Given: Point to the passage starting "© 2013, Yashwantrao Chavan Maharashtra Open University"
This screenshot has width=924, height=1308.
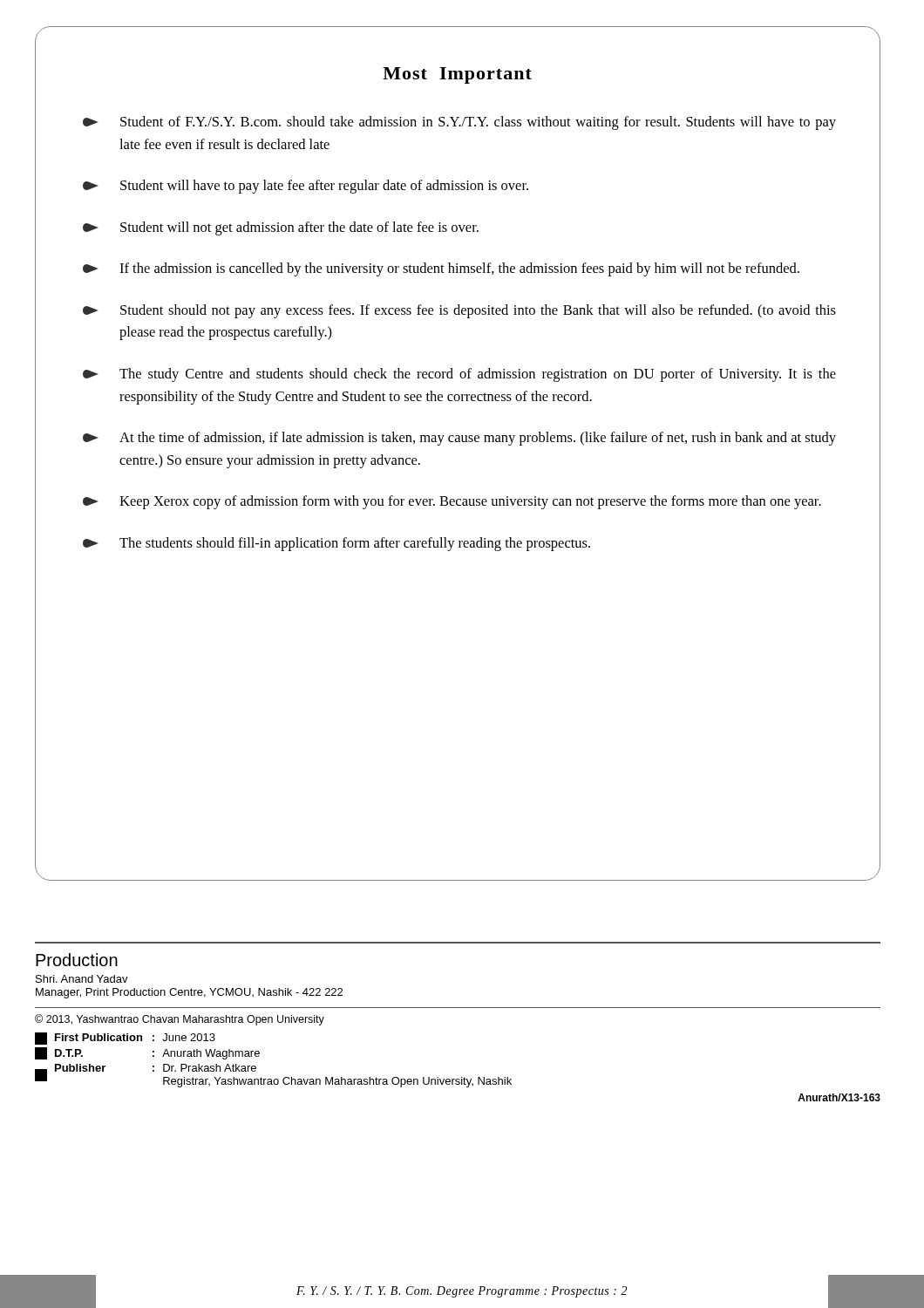Looking at the screenshot, I should [179, 1019].
